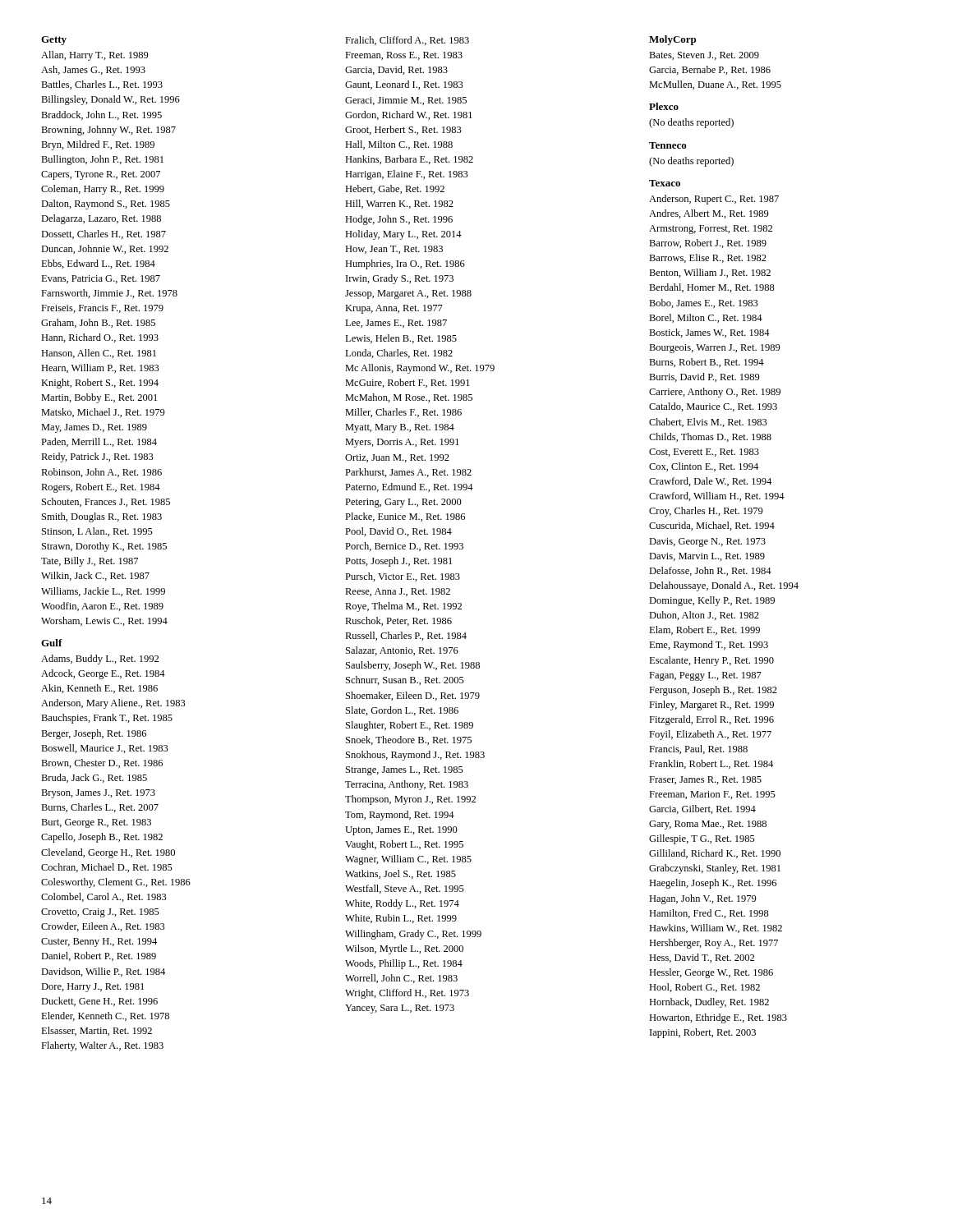
Task: Locate the list item with the text "Braddock, John L., Ret."
Action: tap(102, 115)
